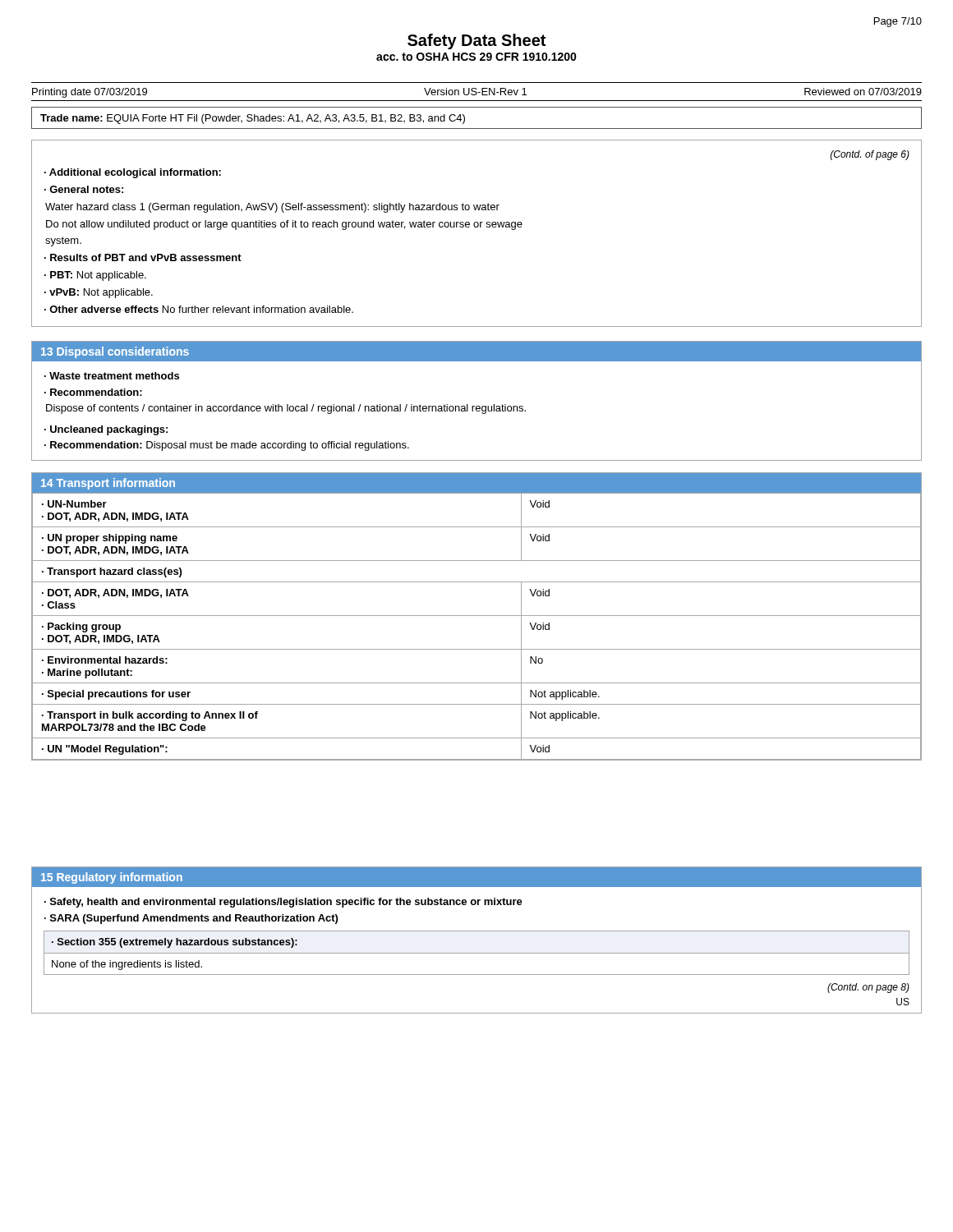Image resolution: width=953 pixels, height=1232 pixels.
Task: Click on the list item that says "· Uncleaned packagings: · Recommendation: Disposal"
Action: pyautogui.click(x=106, y=430)
